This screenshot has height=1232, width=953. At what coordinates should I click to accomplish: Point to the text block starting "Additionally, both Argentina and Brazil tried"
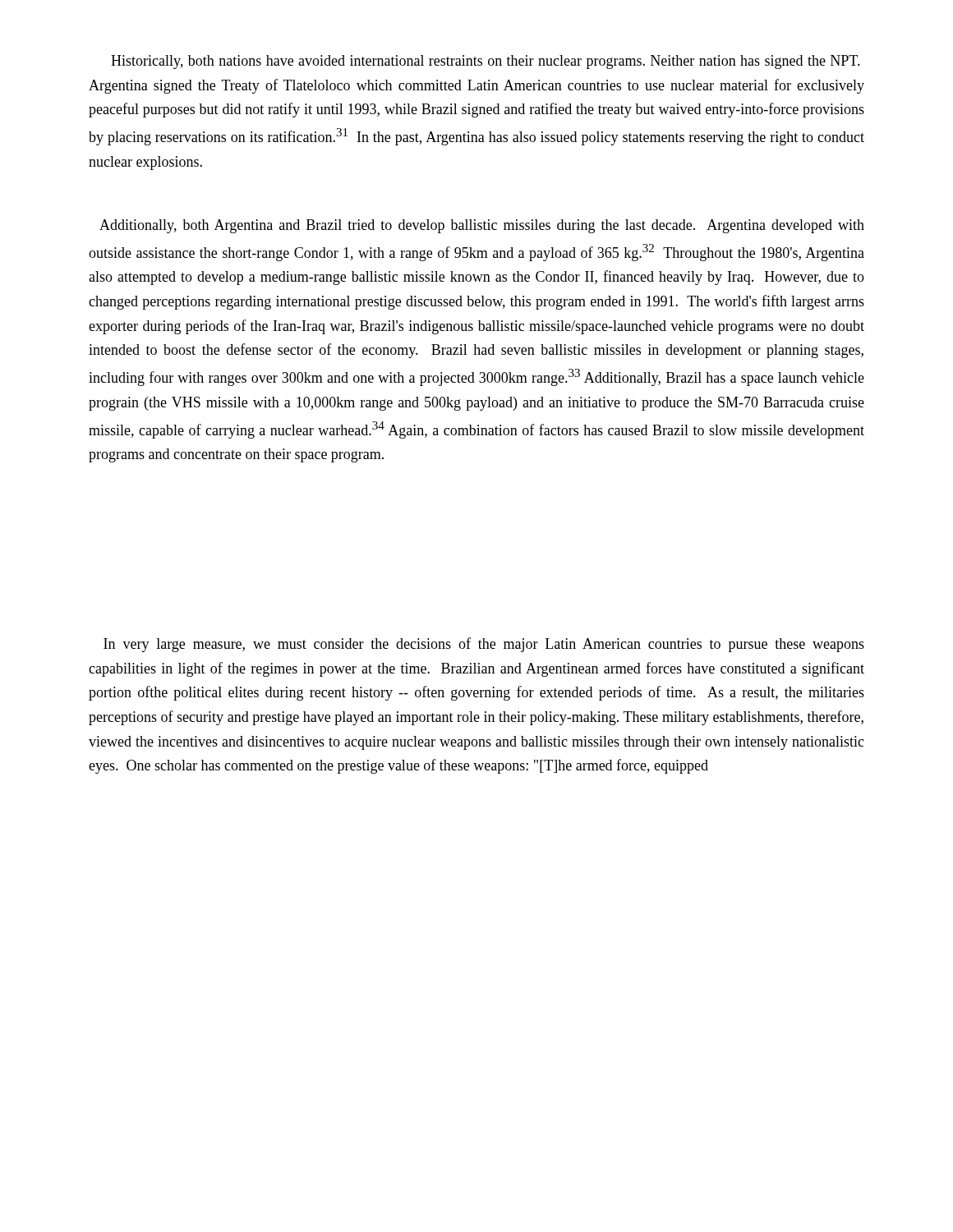(476, 340)
